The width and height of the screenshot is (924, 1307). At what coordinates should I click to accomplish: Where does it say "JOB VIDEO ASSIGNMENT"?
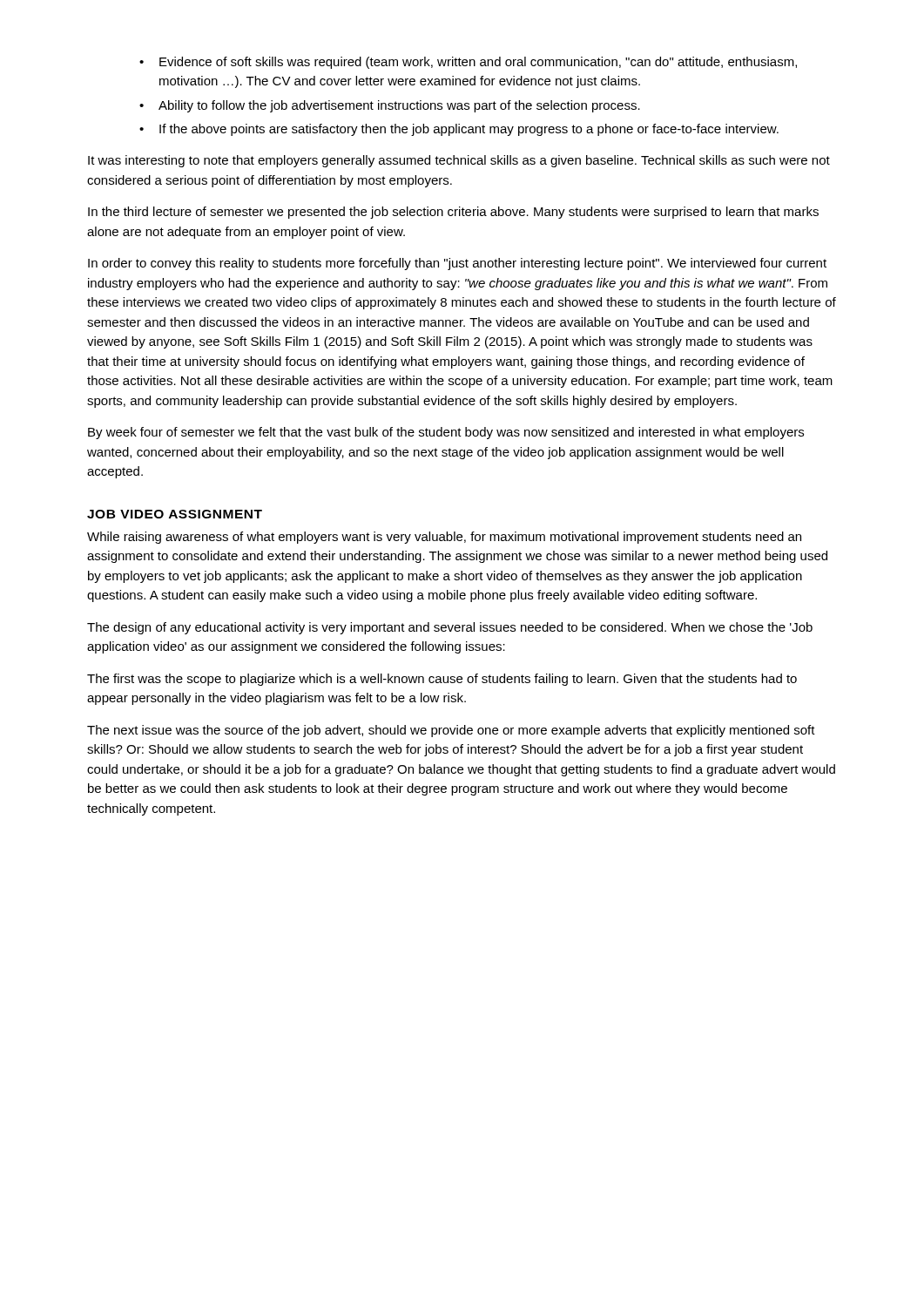[x=175, y=513]
